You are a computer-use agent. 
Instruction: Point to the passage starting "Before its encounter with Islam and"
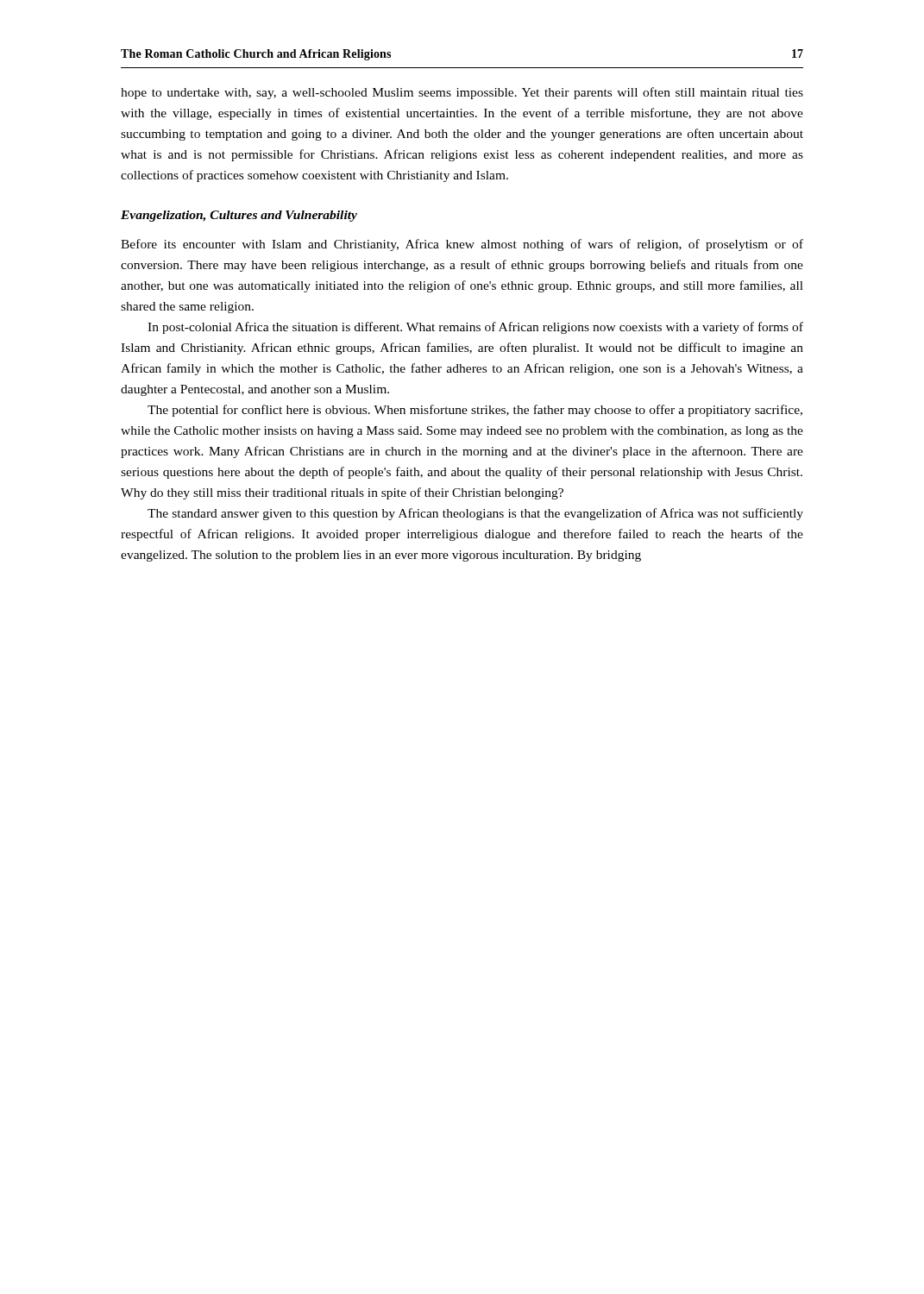coord(462,399)
